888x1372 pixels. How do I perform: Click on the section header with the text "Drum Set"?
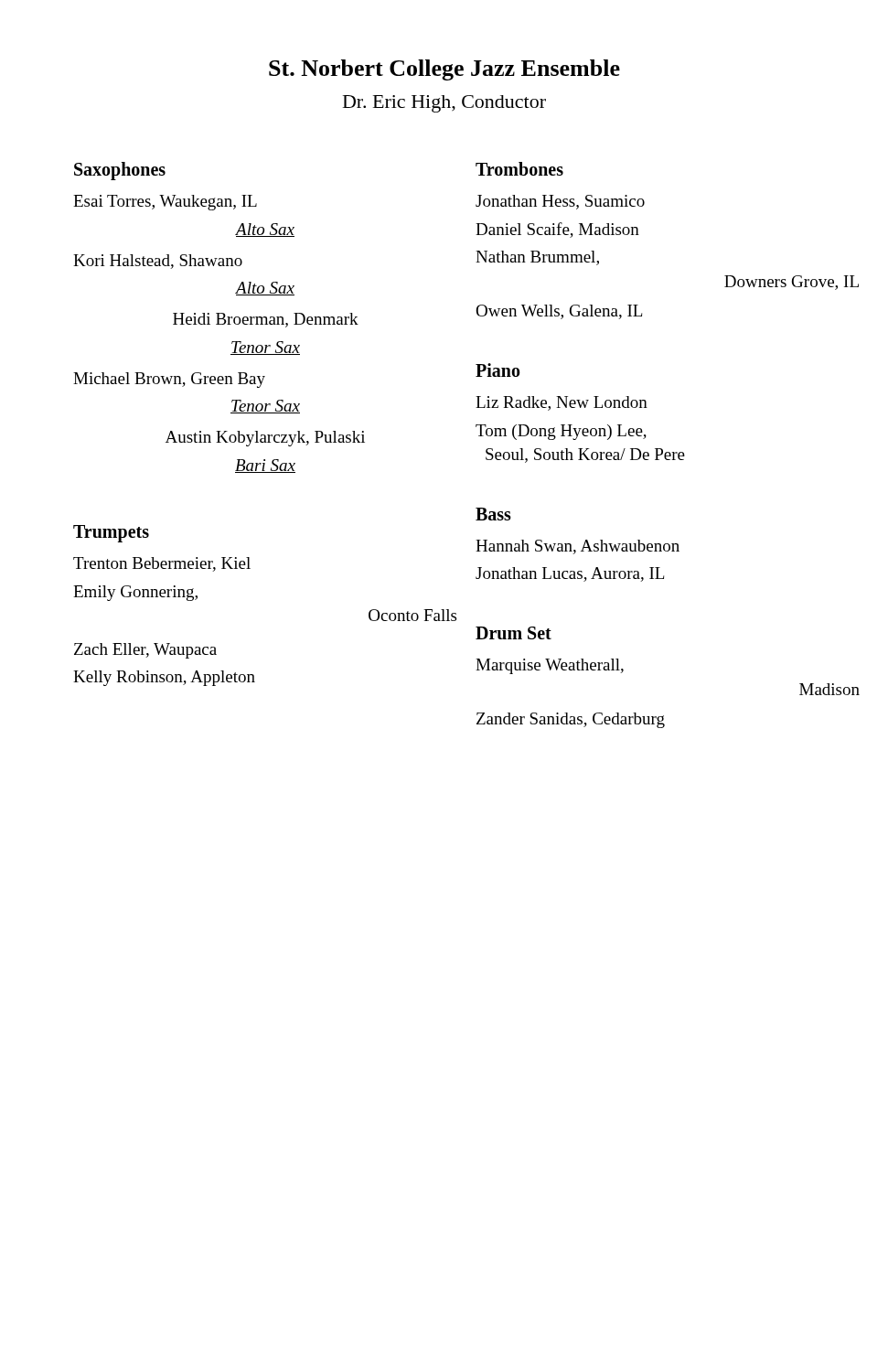513,633
